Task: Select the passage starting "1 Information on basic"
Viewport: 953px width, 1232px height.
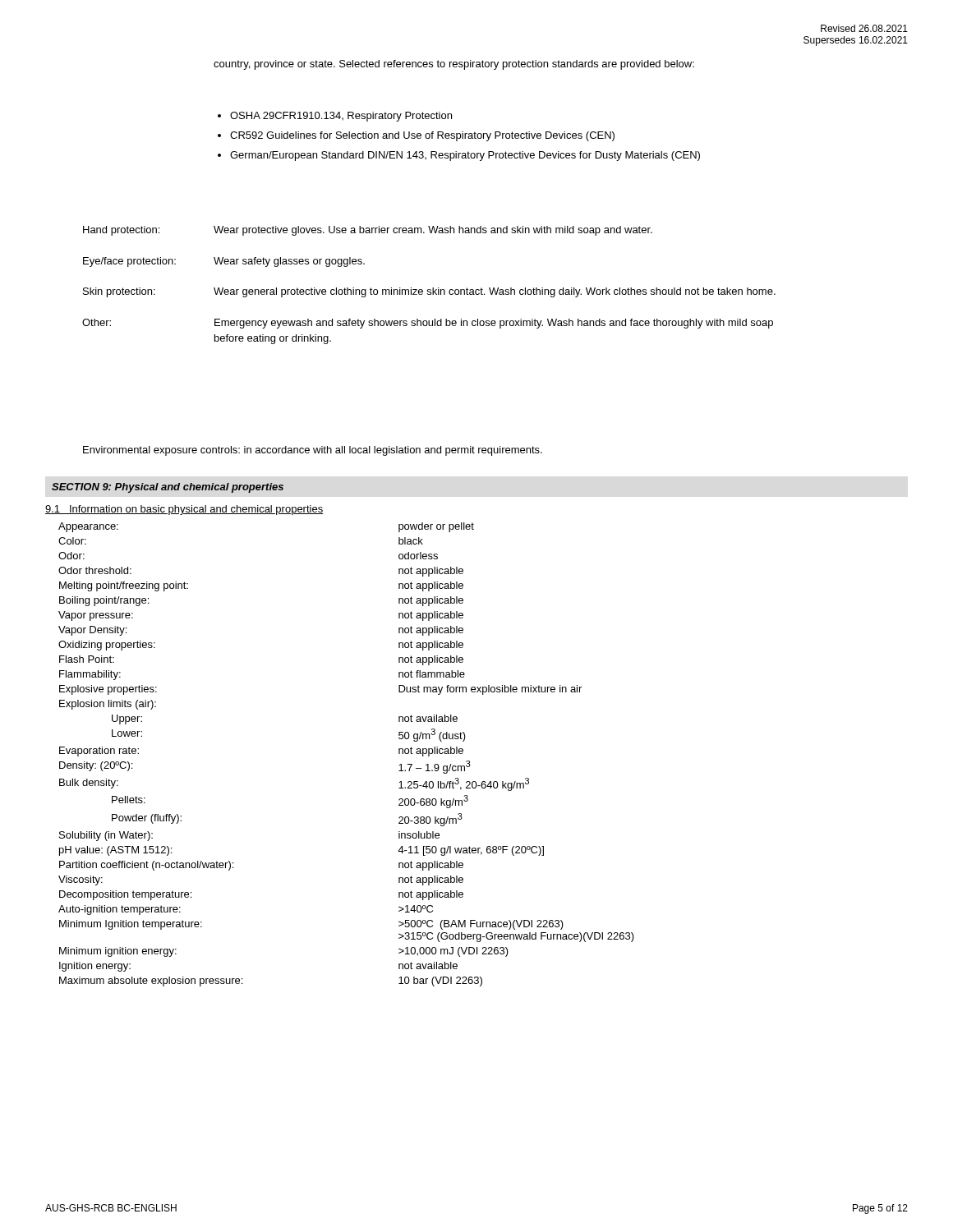Action: [x=184, y=509]
